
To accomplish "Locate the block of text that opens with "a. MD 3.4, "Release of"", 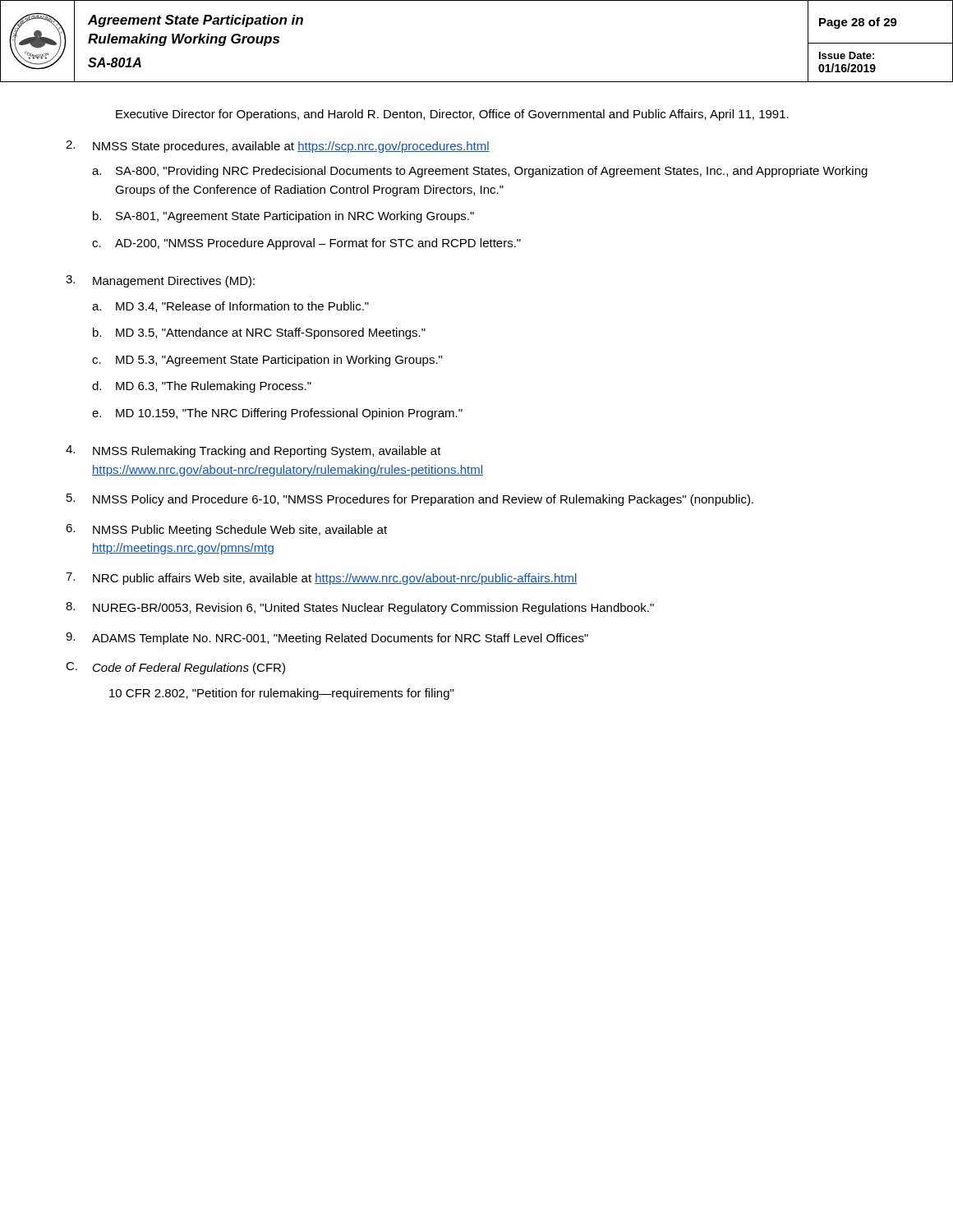I will tap(230, 307).
